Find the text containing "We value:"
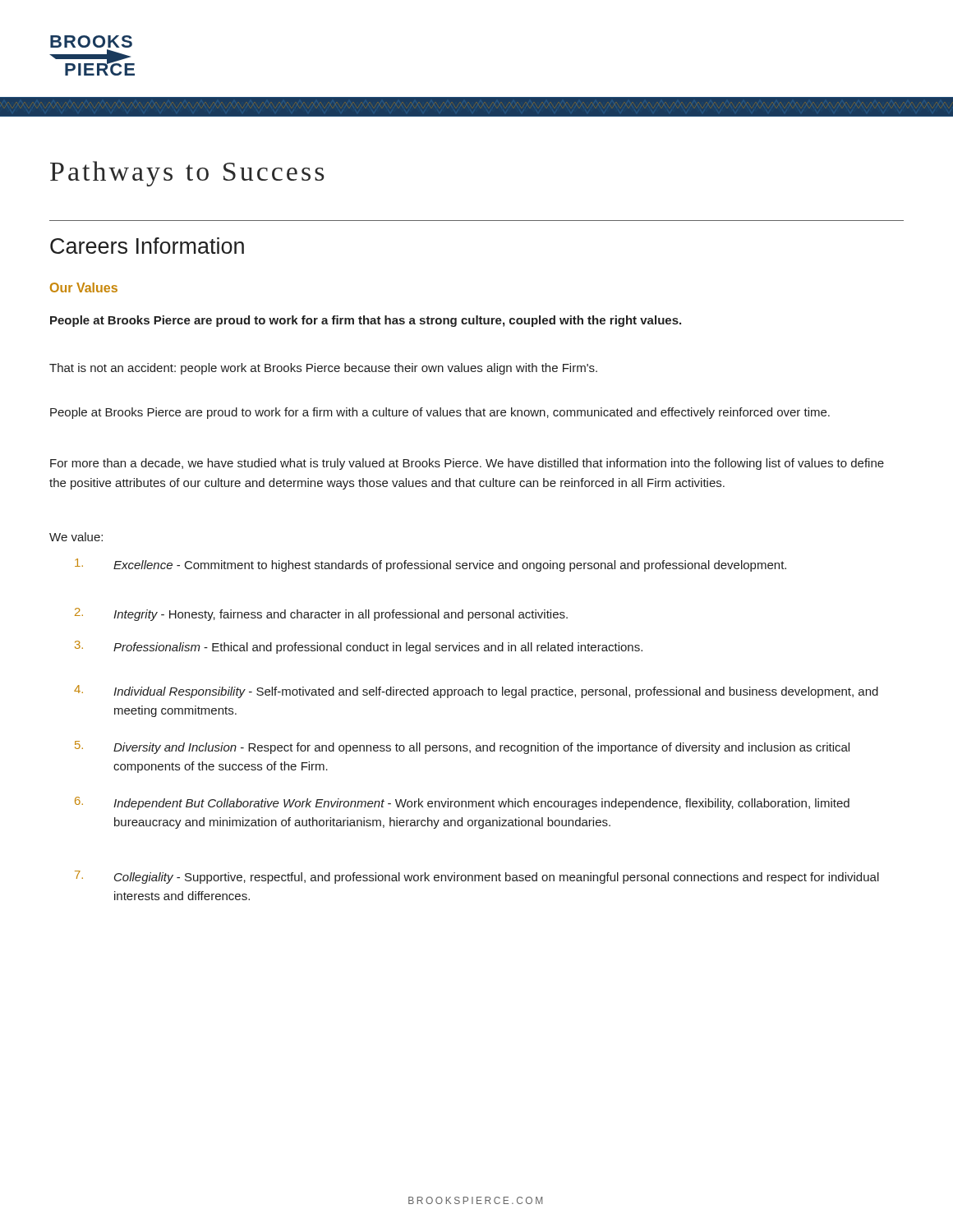 point(77,537)
